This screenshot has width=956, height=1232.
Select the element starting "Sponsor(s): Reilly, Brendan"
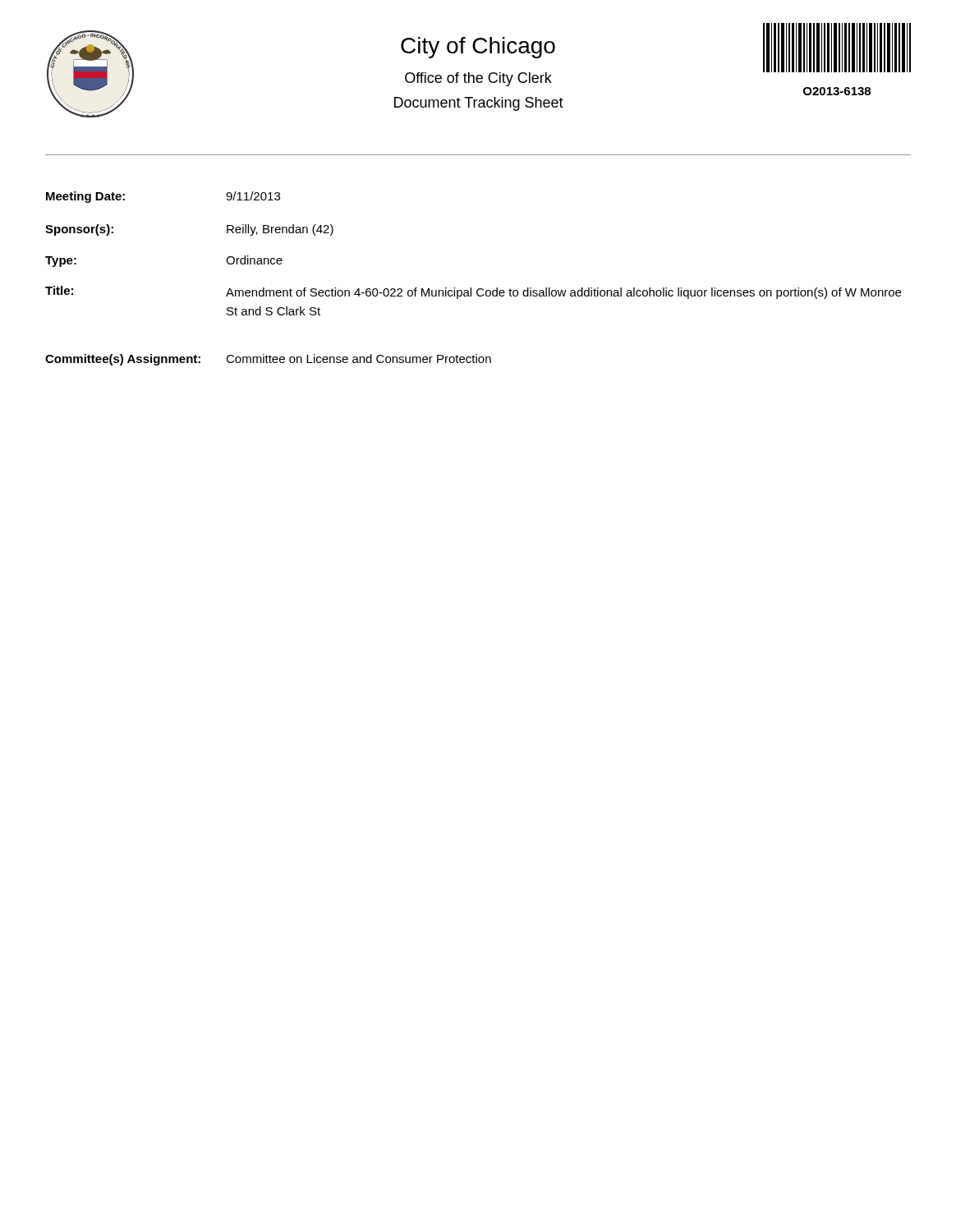coord(83,230)
